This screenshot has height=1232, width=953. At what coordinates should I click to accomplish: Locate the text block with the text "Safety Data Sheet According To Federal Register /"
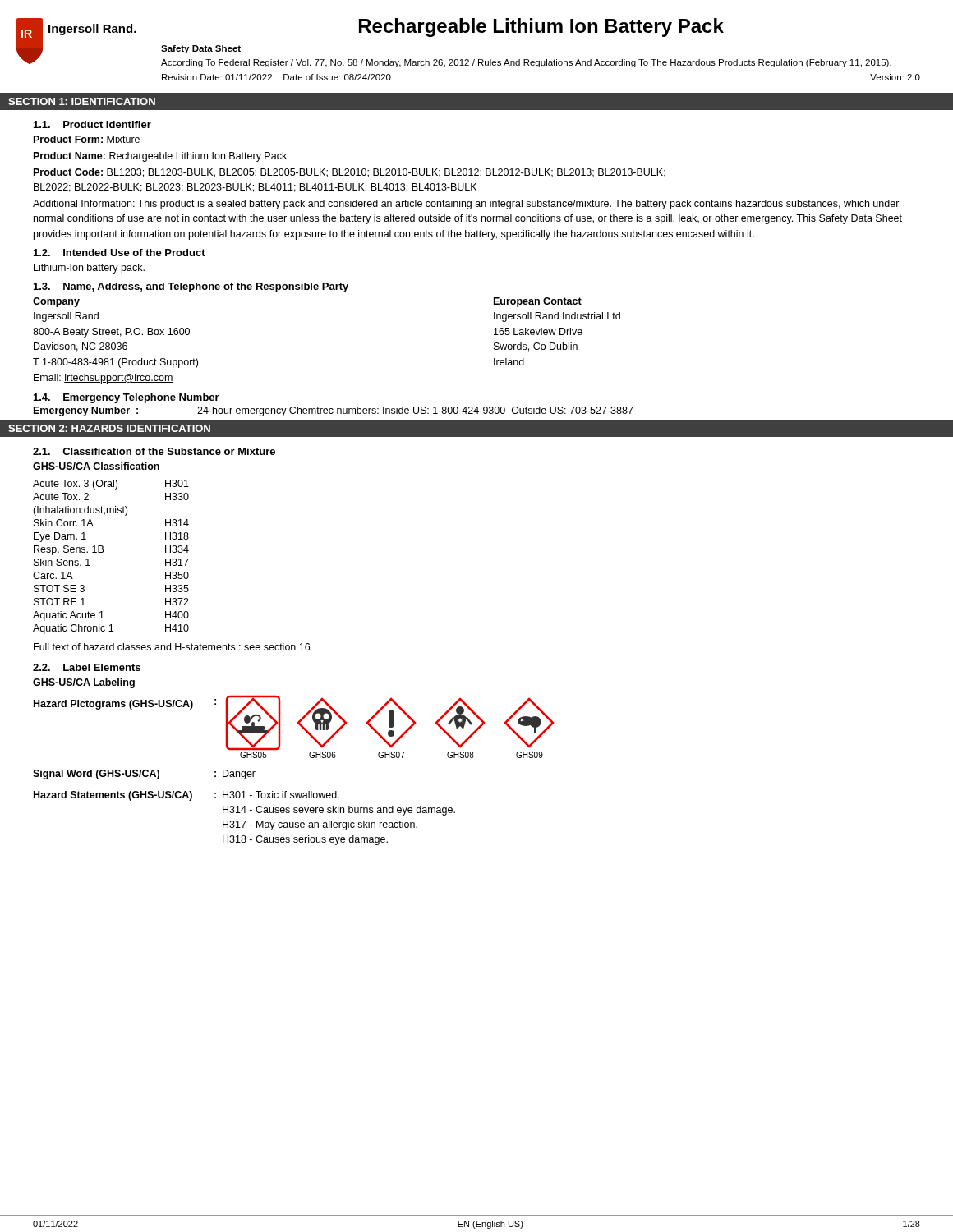[541, 64]
